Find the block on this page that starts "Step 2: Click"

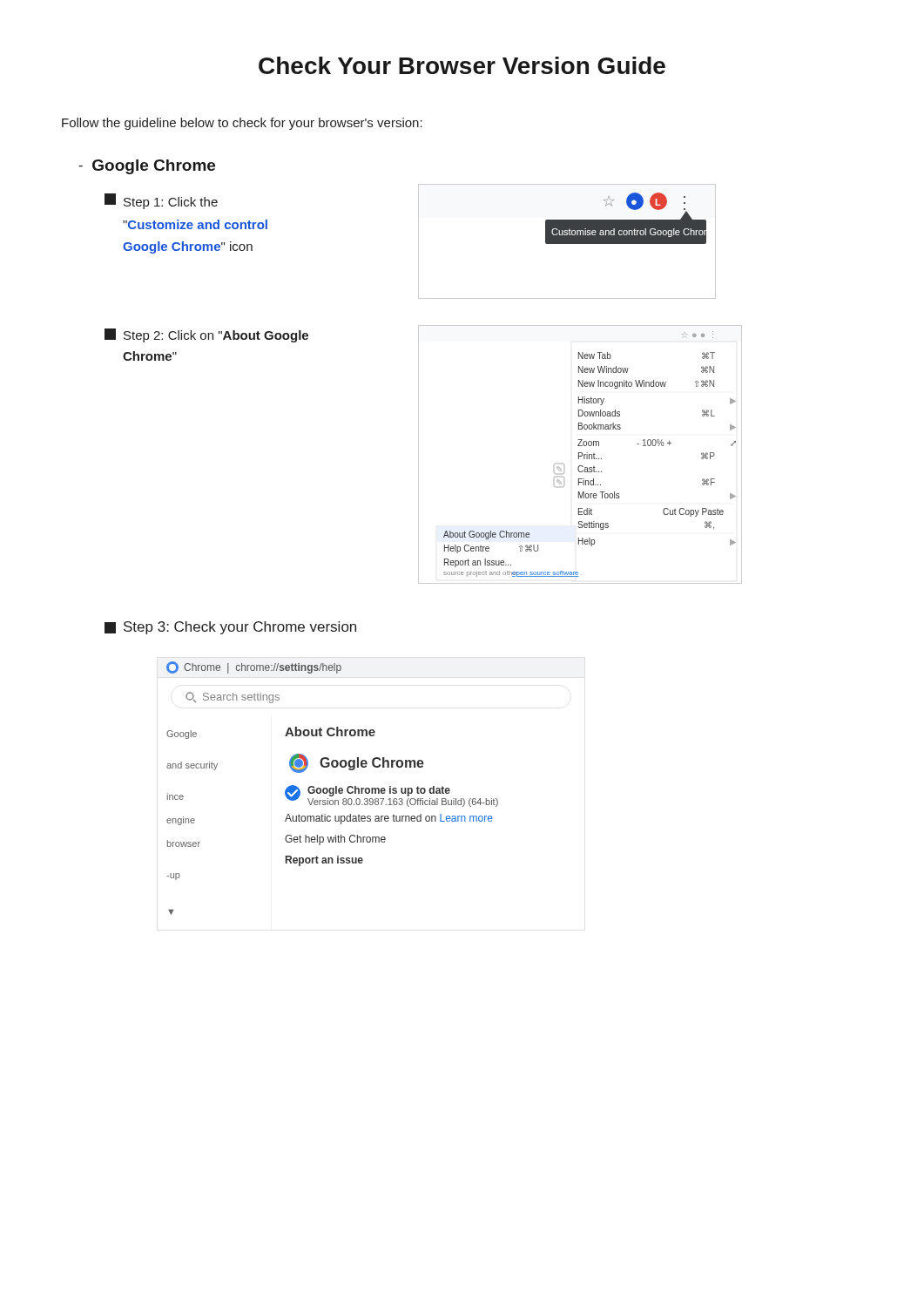coord(216,346)
